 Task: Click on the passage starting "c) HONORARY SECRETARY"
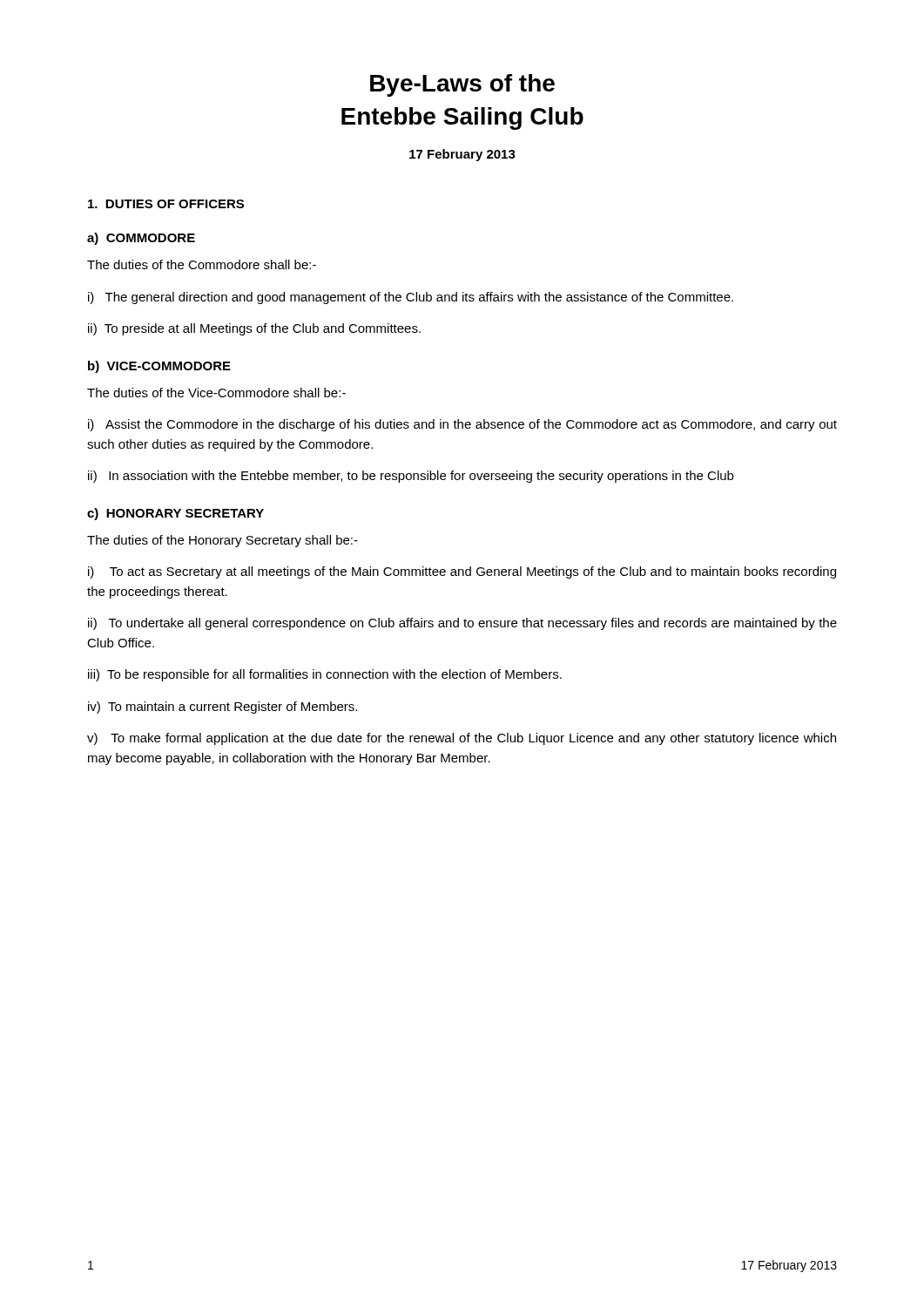point(176,512)
